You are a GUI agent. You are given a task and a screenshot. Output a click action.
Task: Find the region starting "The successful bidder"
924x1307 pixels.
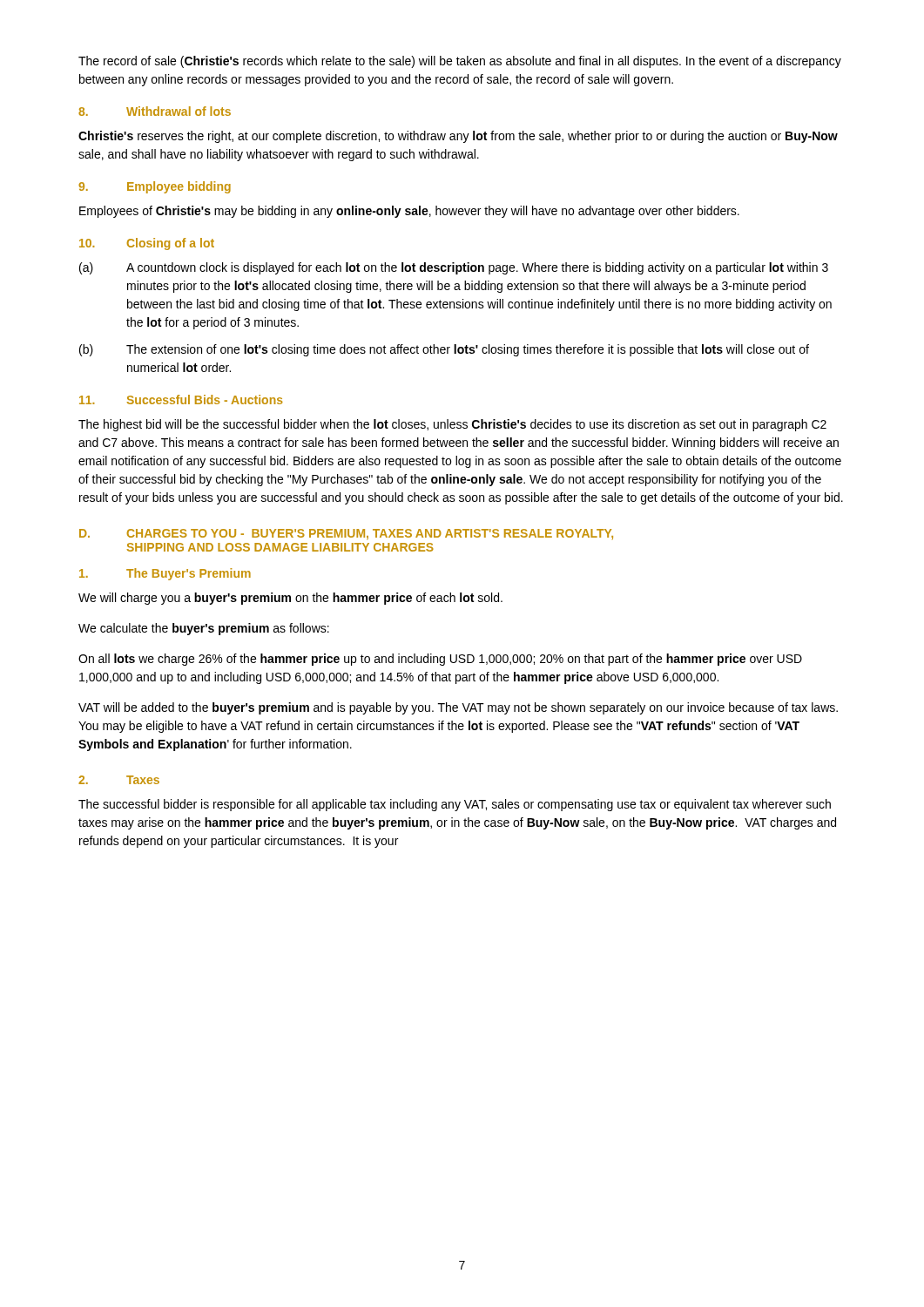point(458,823)
